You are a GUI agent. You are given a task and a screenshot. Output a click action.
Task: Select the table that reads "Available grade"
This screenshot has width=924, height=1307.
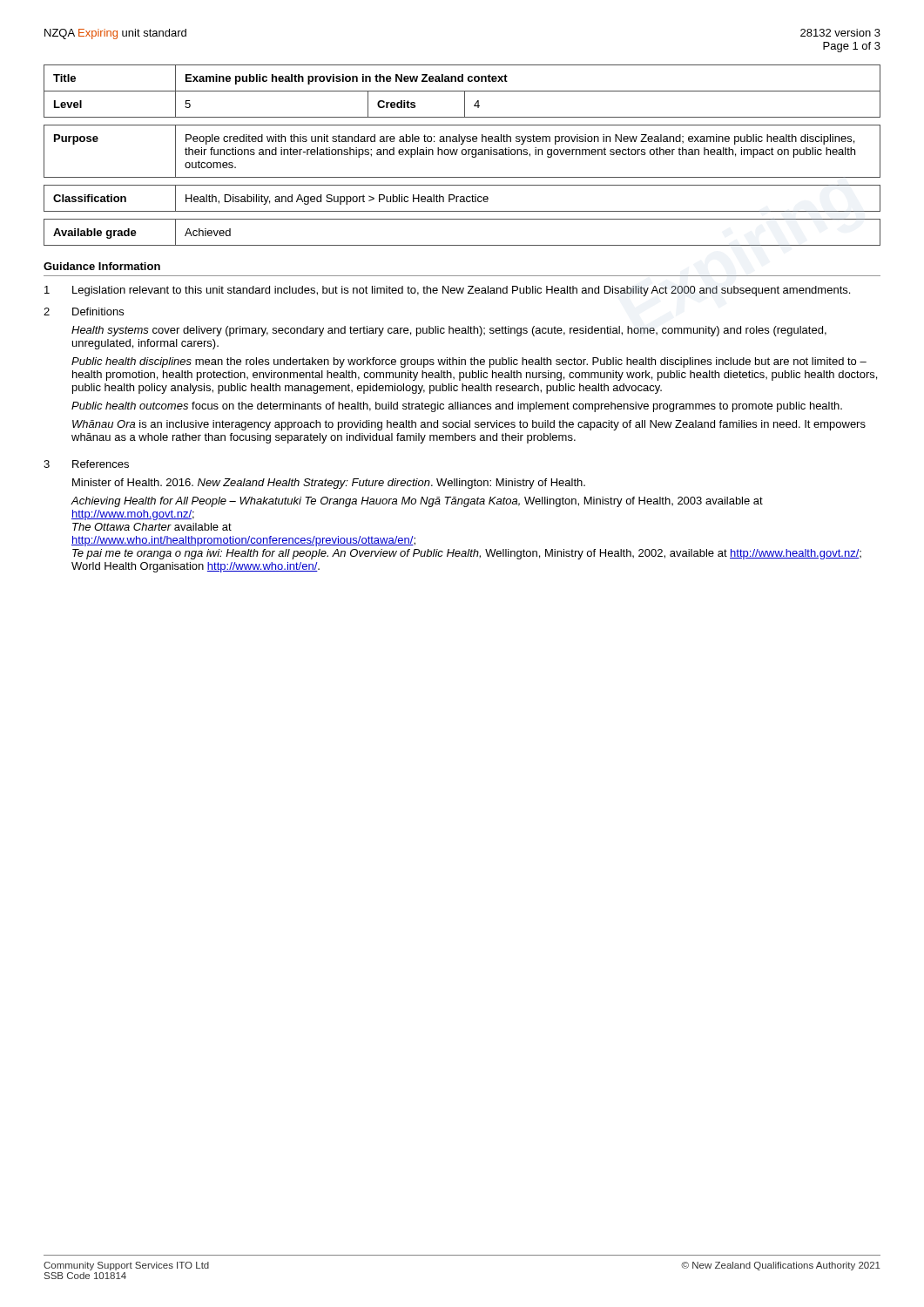462,232
